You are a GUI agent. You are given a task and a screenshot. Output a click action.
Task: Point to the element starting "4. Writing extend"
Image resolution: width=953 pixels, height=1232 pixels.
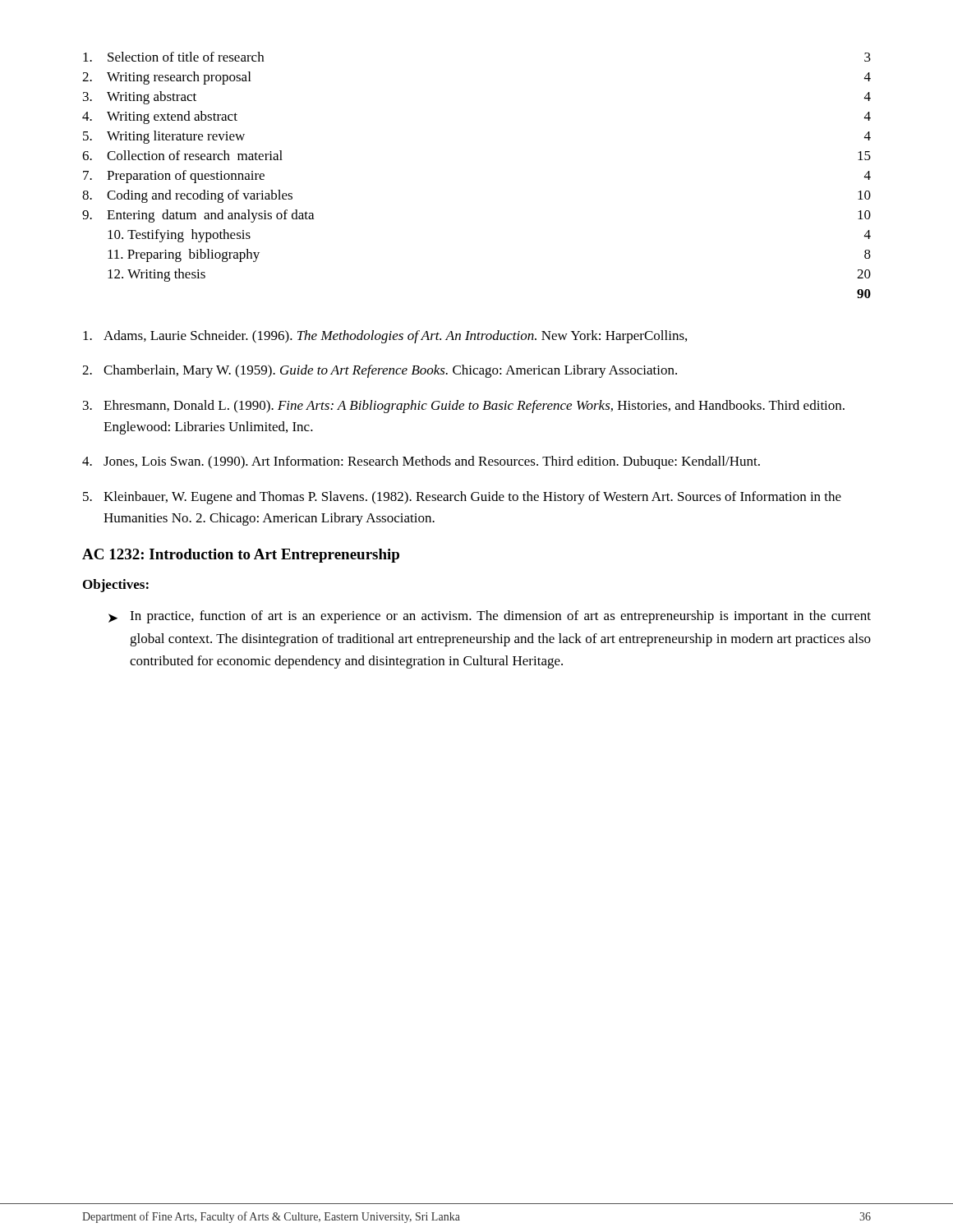pyautogui.click(x=173, y=117)
